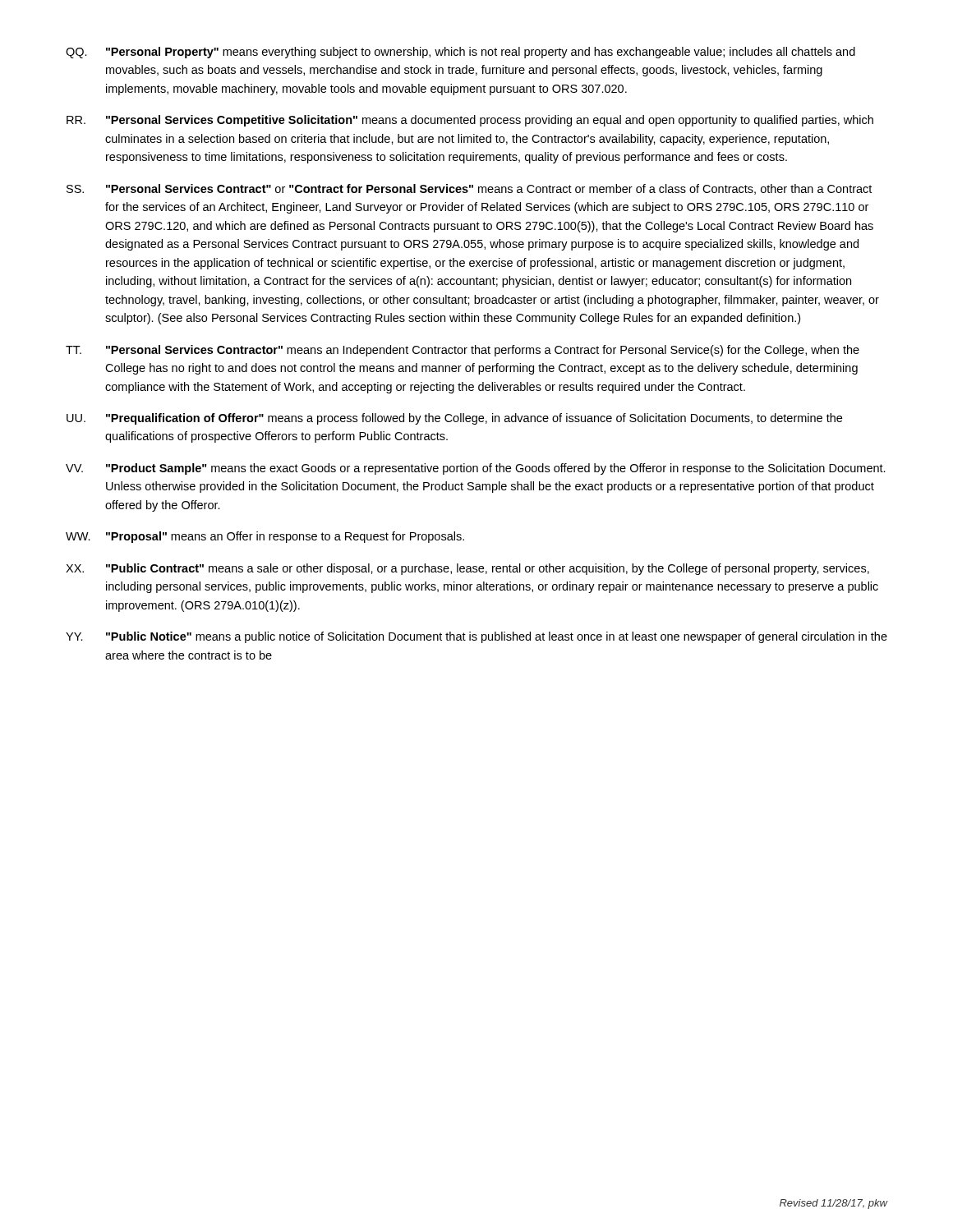Find the list item with the text "SS. "Personal Services Contract" or "Contract"
Screen dimensions: 1232x953
tap(476, 254)
